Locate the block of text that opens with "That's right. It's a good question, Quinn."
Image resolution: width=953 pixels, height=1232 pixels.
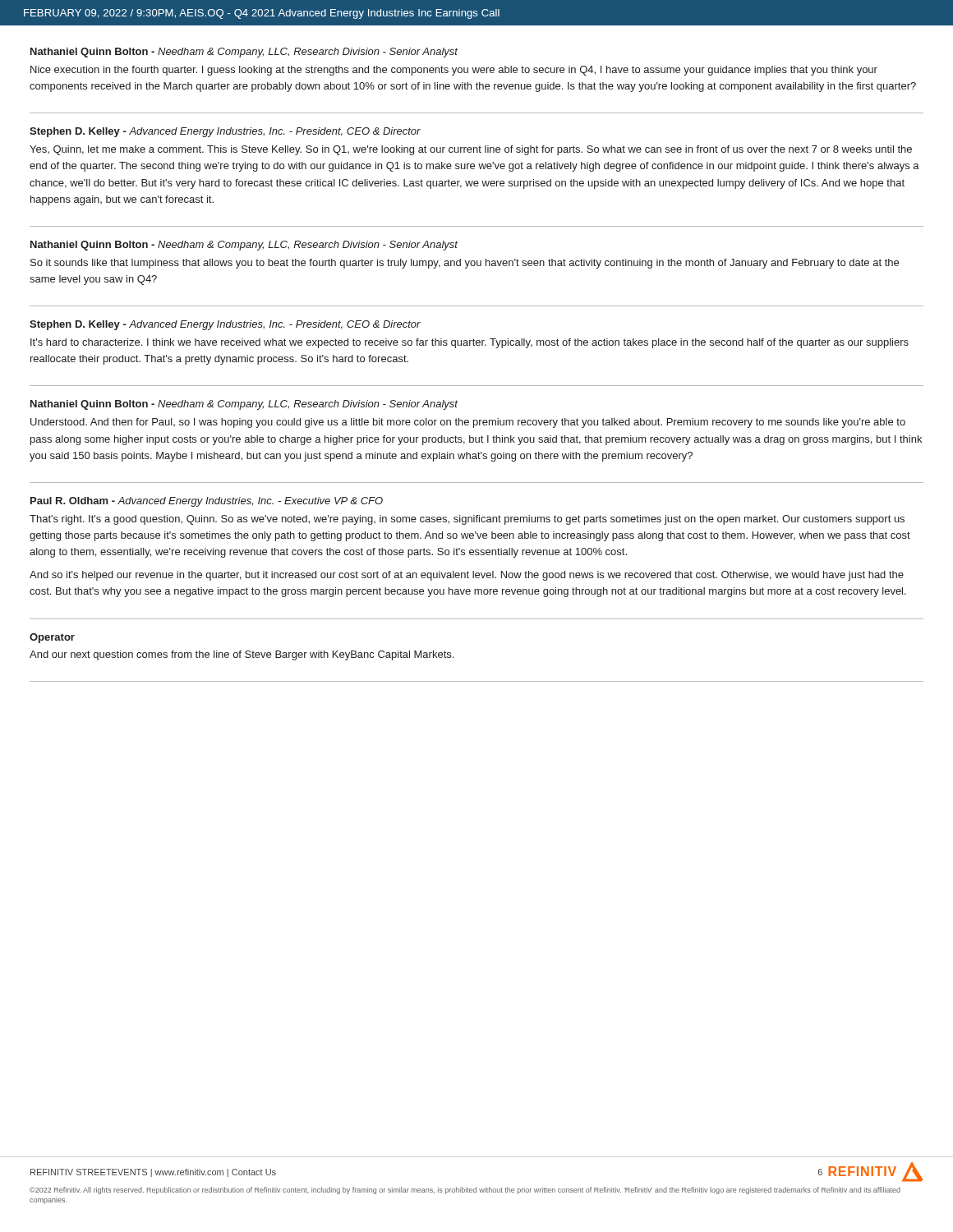coord(470,535)
